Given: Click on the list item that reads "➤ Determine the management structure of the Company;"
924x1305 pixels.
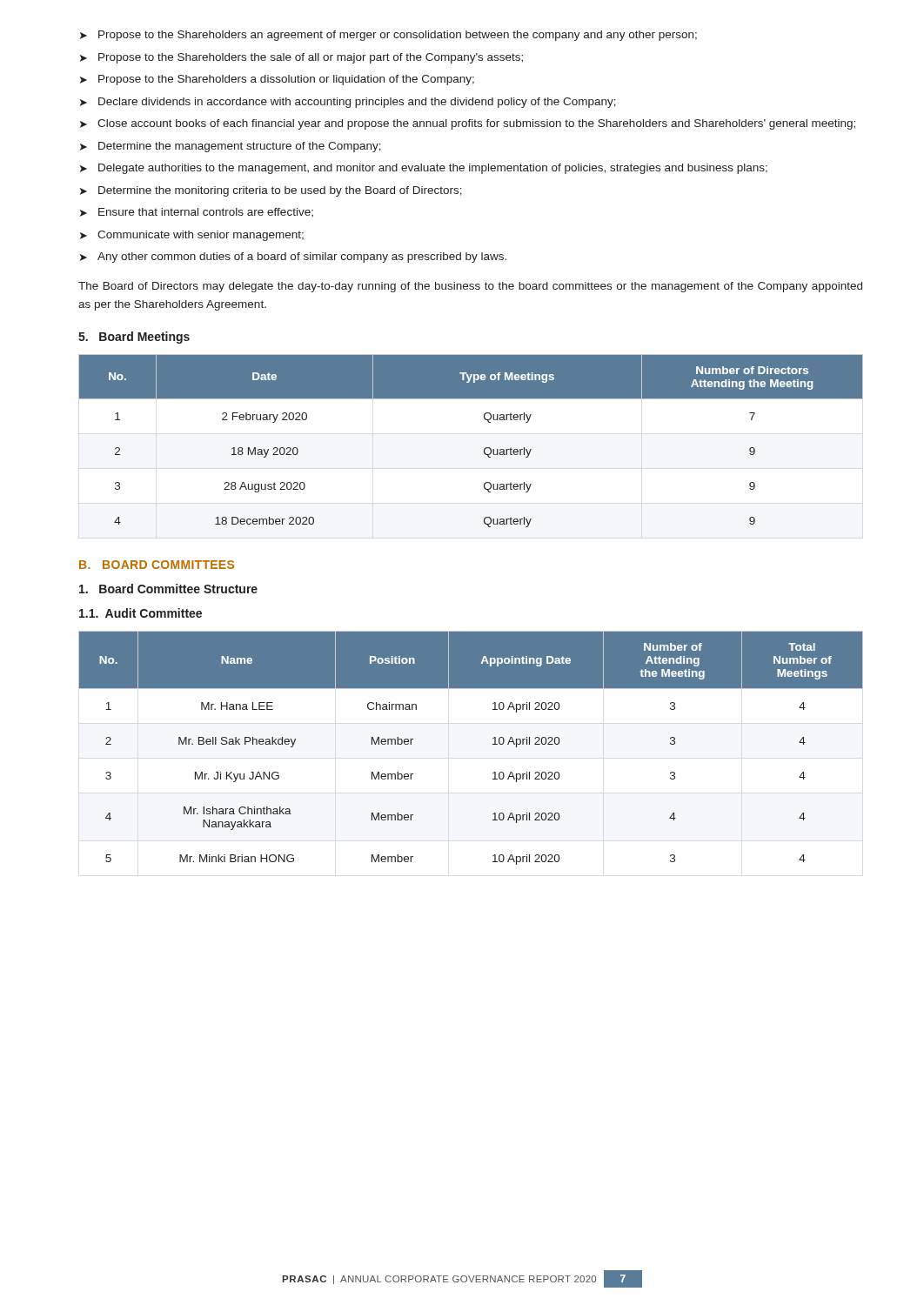Looking at the screenshot, I should point(231,147).
